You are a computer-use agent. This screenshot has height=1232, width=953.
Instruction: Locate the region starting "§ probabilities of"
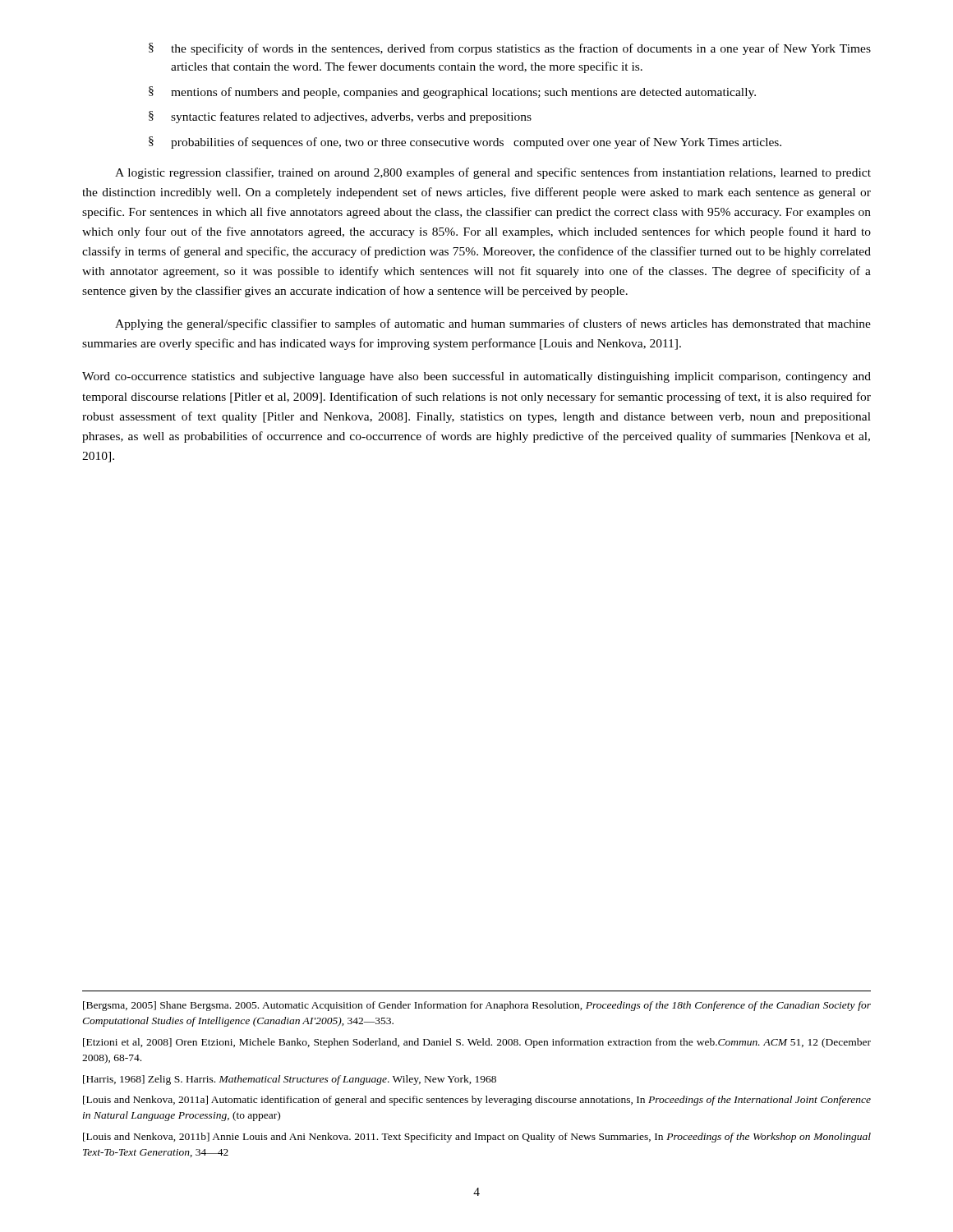click(x=509, y=142)
